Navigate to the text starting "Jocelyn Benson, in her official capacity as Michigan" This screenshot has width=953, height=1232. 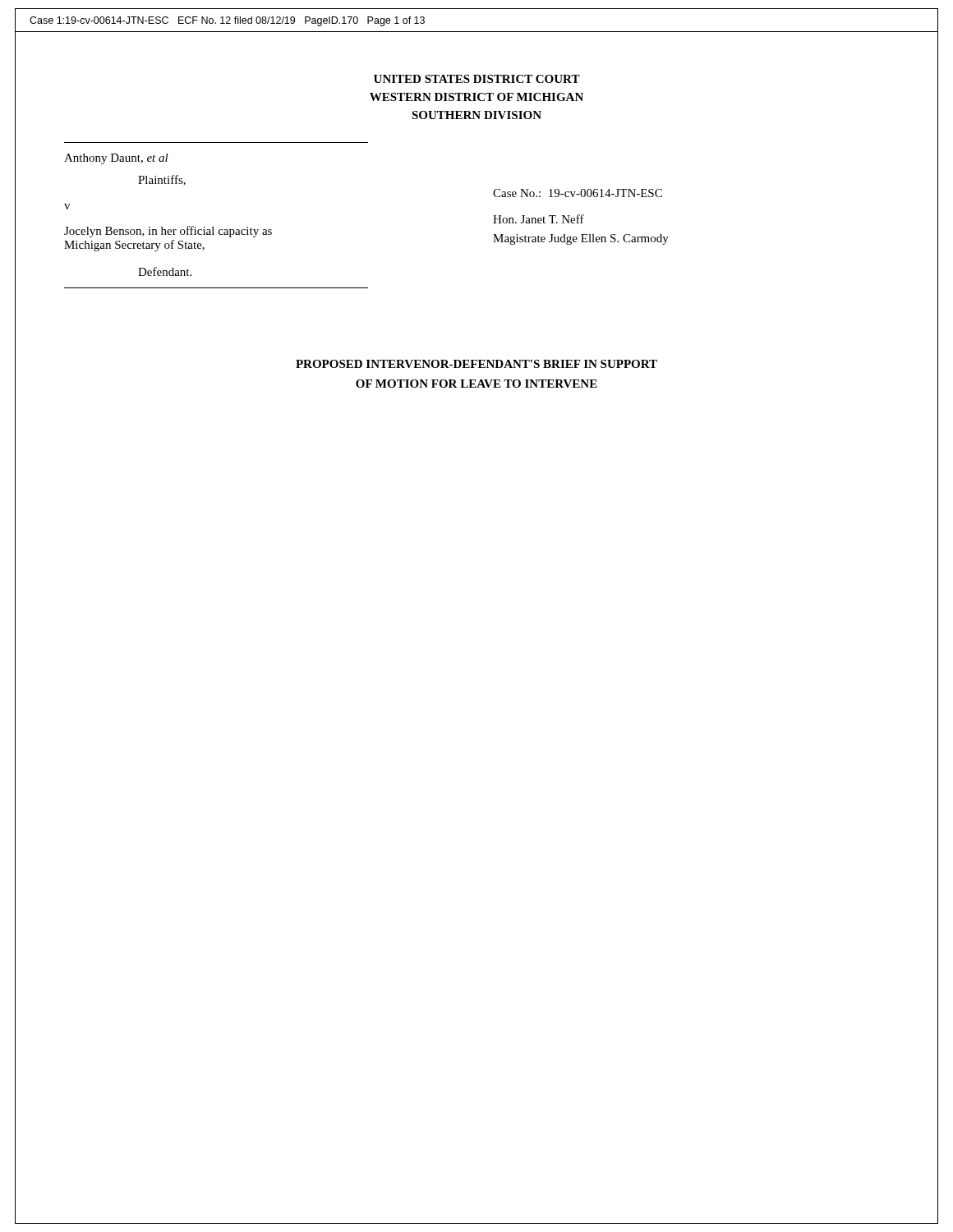pyautogui.click(x=270, y=238)
